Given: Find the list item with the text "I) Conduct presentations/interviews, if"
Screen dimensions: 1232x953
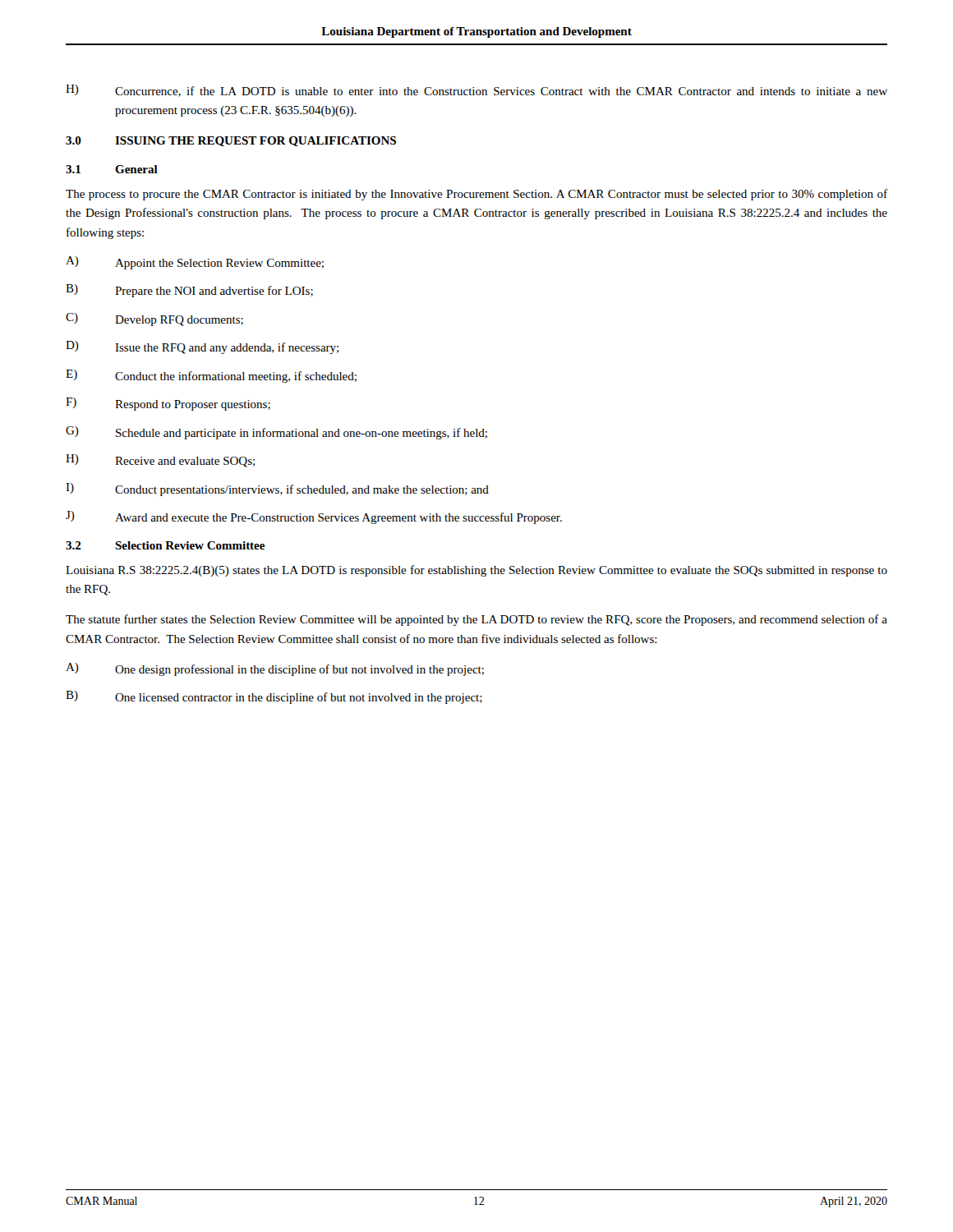Looking at the screenshot, I should pos(476,489).
